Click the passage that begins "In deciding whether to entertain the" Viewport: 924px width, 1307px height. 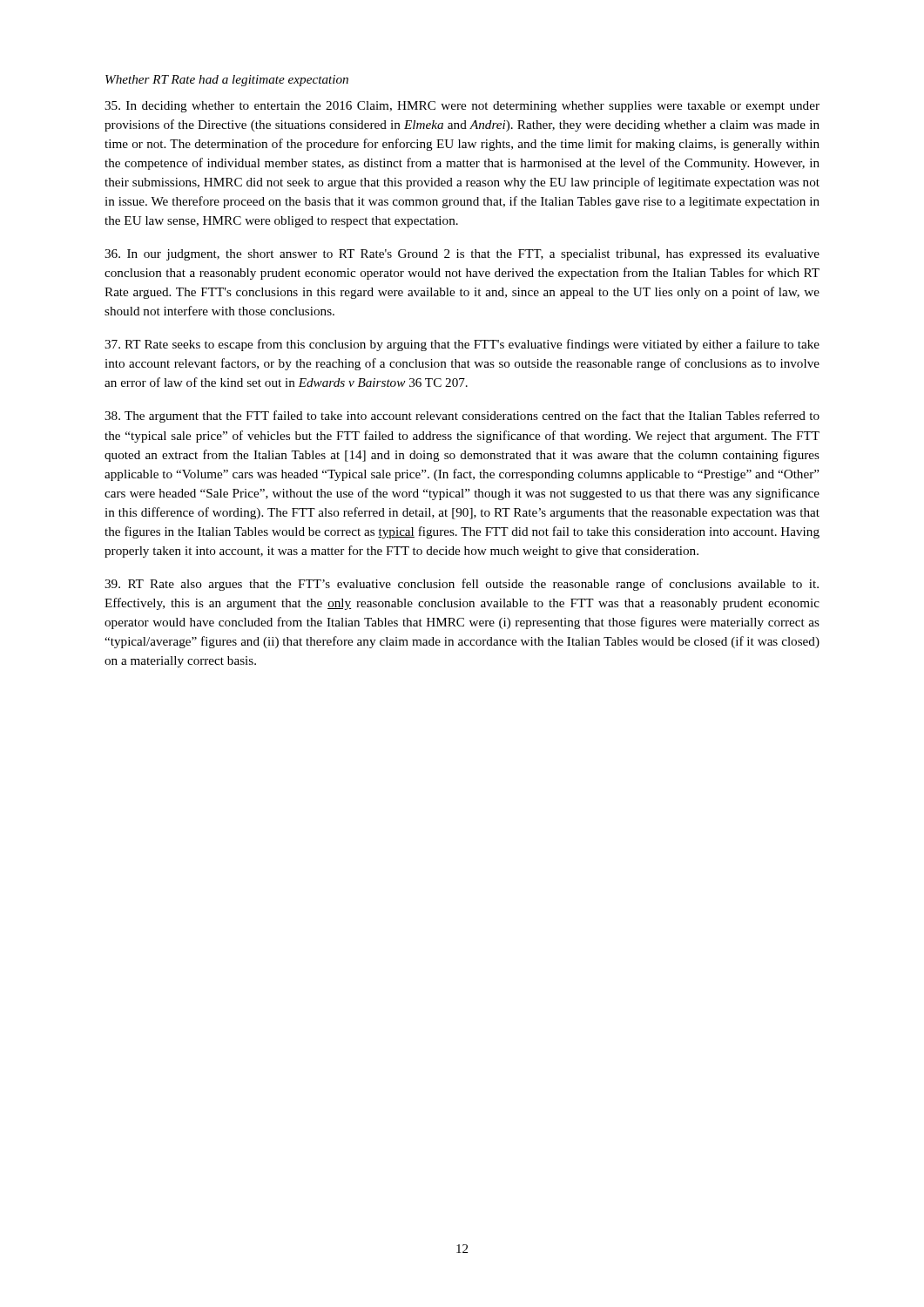point(462,163)
